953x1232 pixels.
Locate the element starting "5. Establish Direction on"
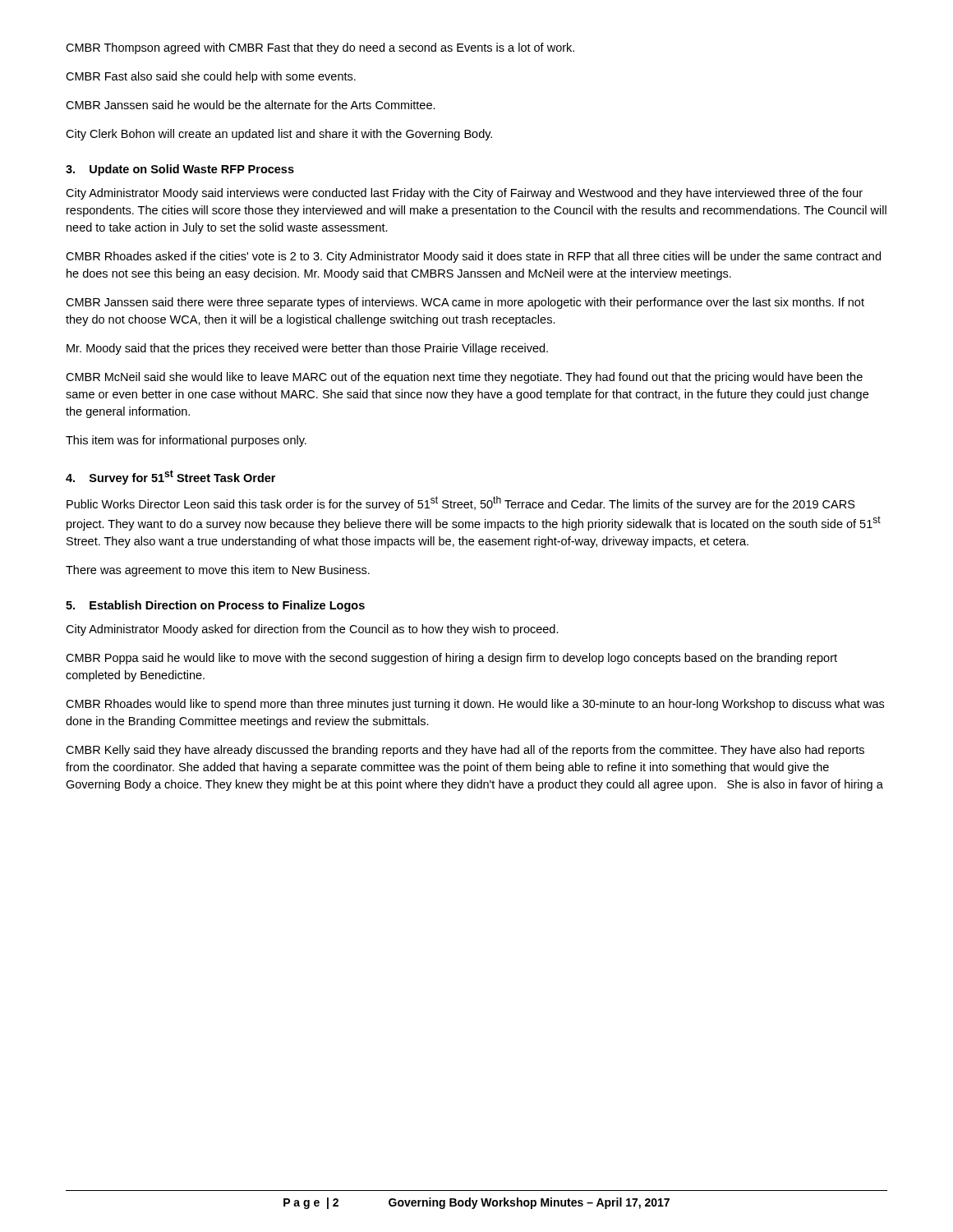(215, 605)
